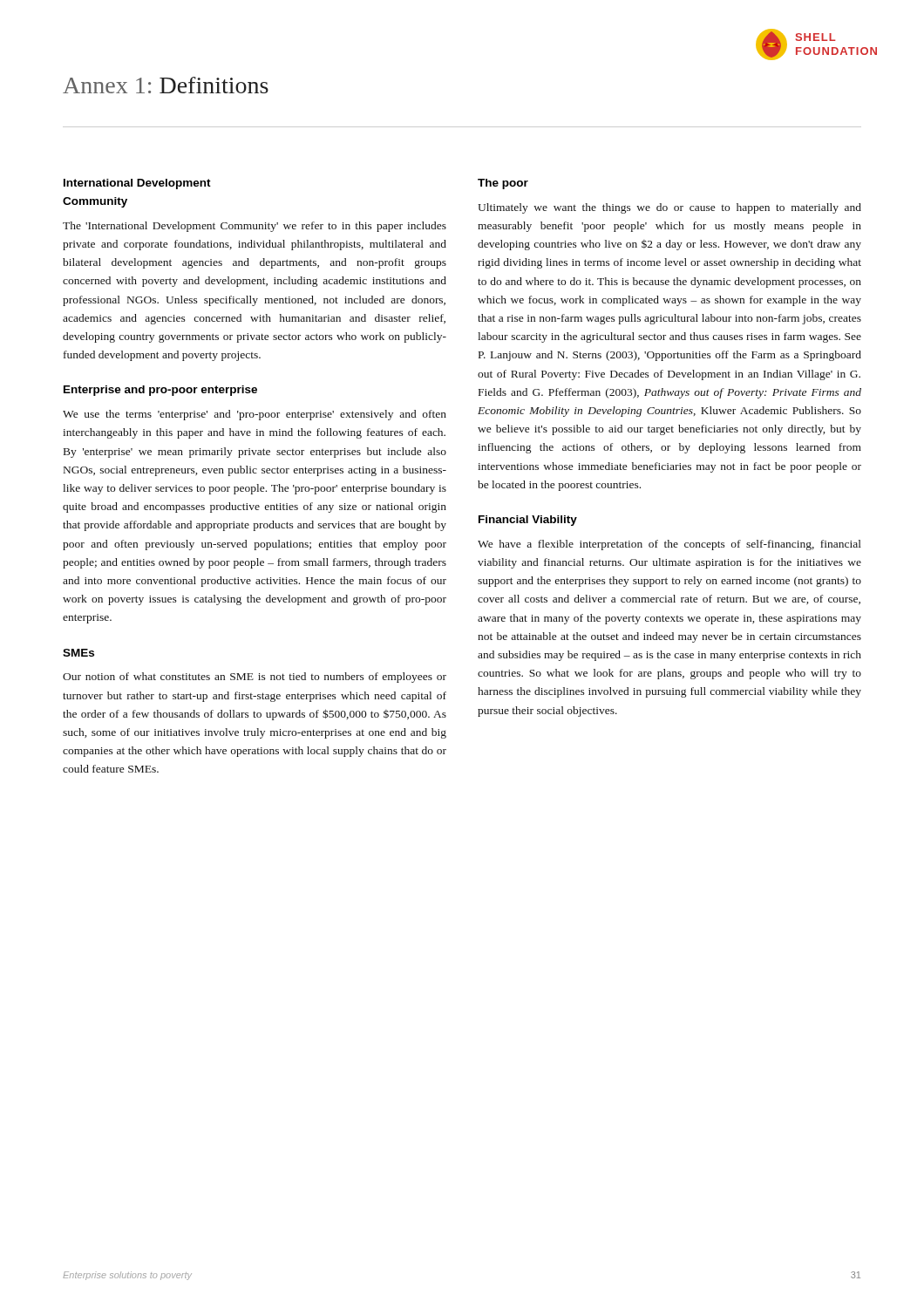The width and height of the screenshot is (924, 1308).
Task: Find the section header with the text "Enterprise and pro-poor enterprise"
Action: tap(160, 390)
